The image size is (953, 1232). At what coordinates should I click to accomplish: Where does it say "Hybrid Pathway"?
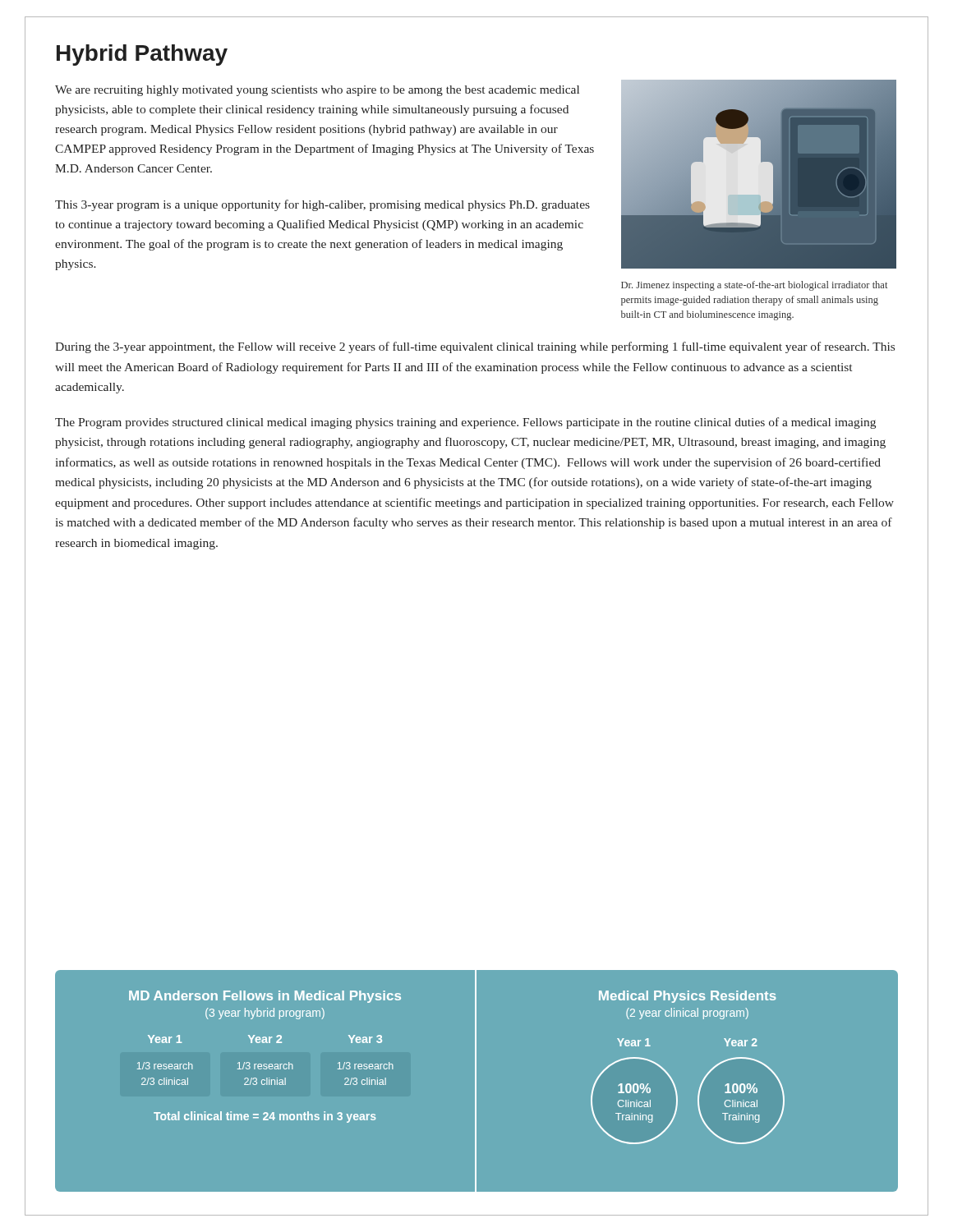[x=141, y=53]
